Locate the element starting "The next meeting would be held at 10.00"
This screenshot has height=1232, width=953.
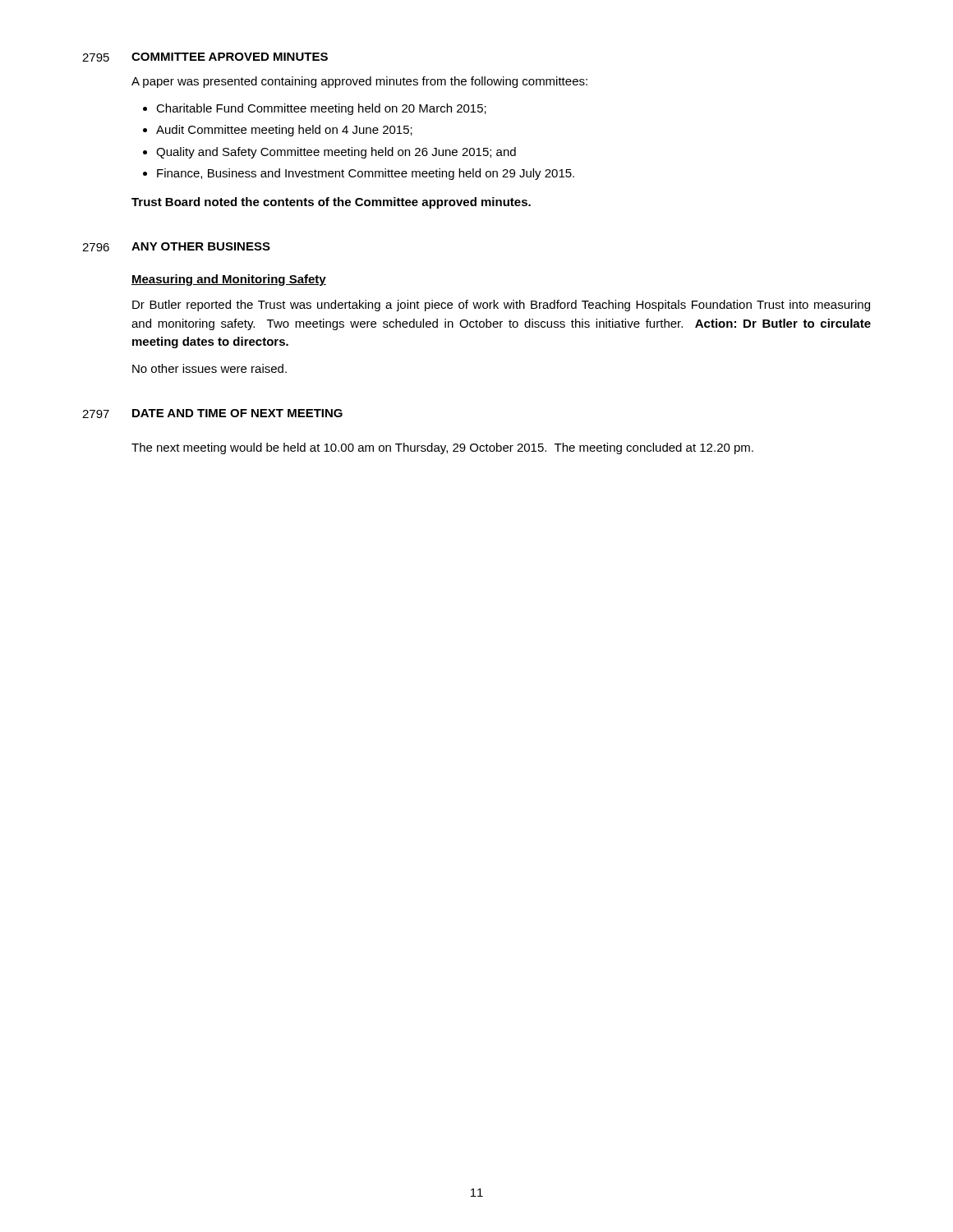pos(443,447)
